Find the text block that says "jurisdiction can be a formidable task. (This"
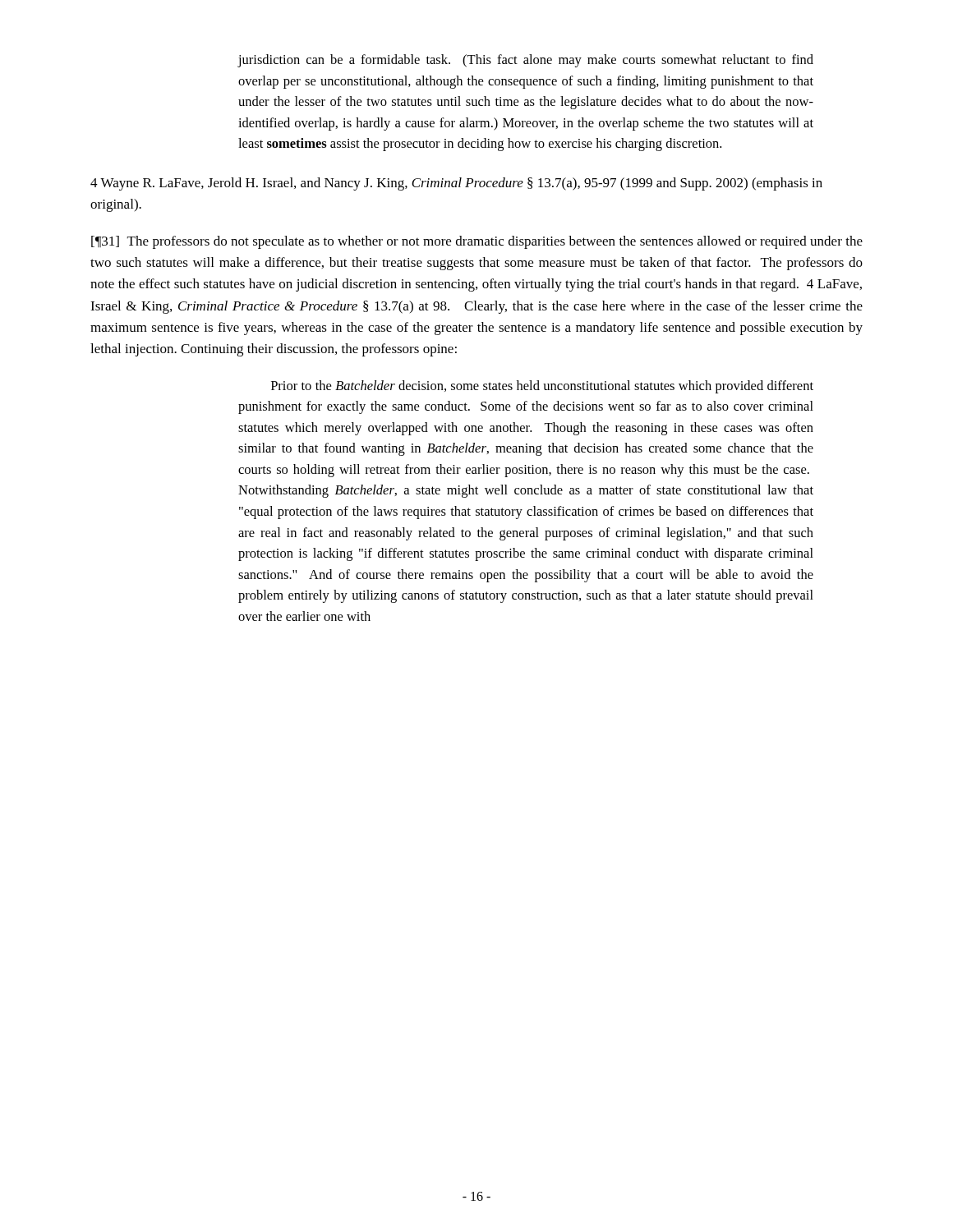953x1232 pixels. click(526, 102)
